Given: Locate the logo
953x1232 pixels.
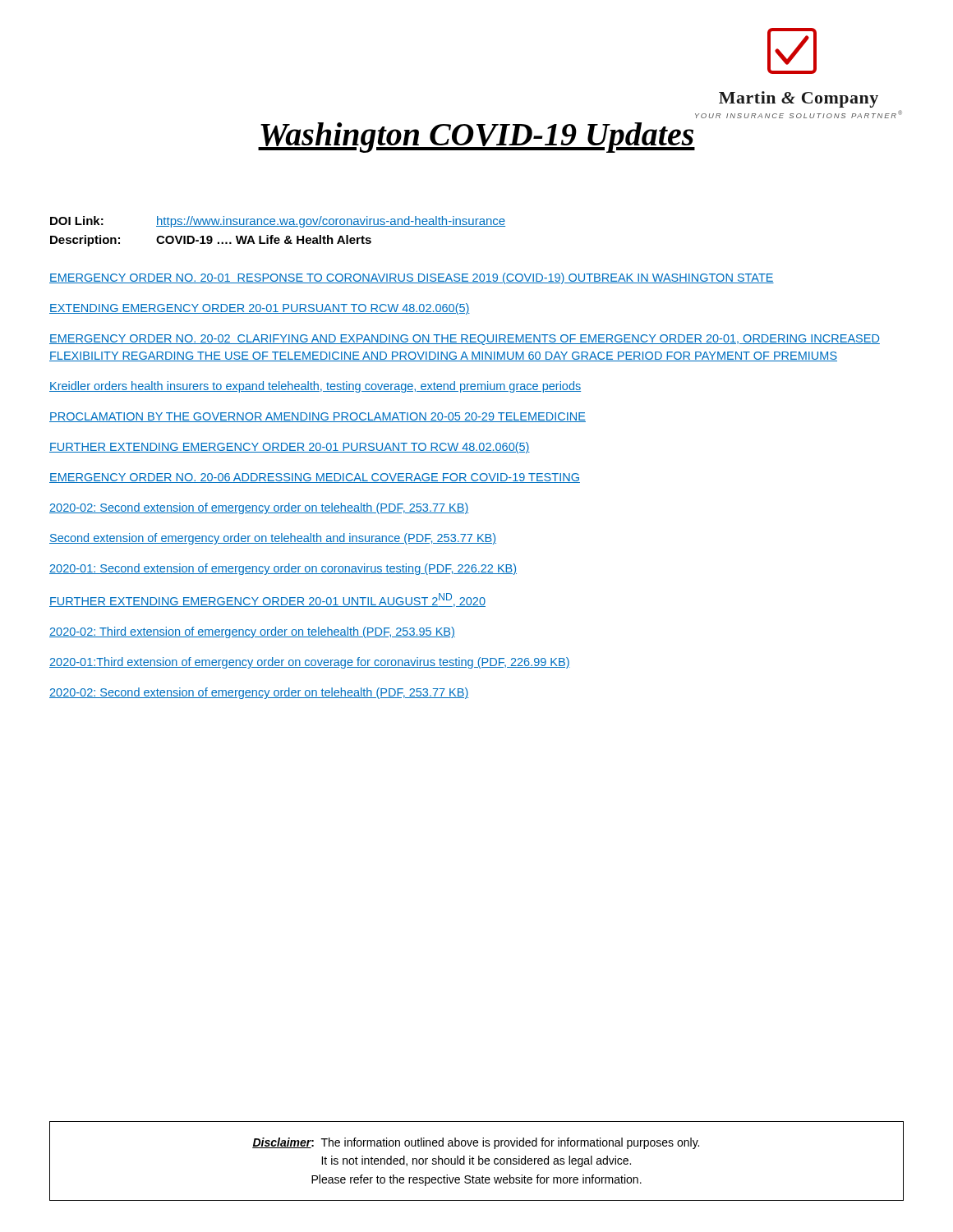Looking at the screenshot, I should coord(799,73).
